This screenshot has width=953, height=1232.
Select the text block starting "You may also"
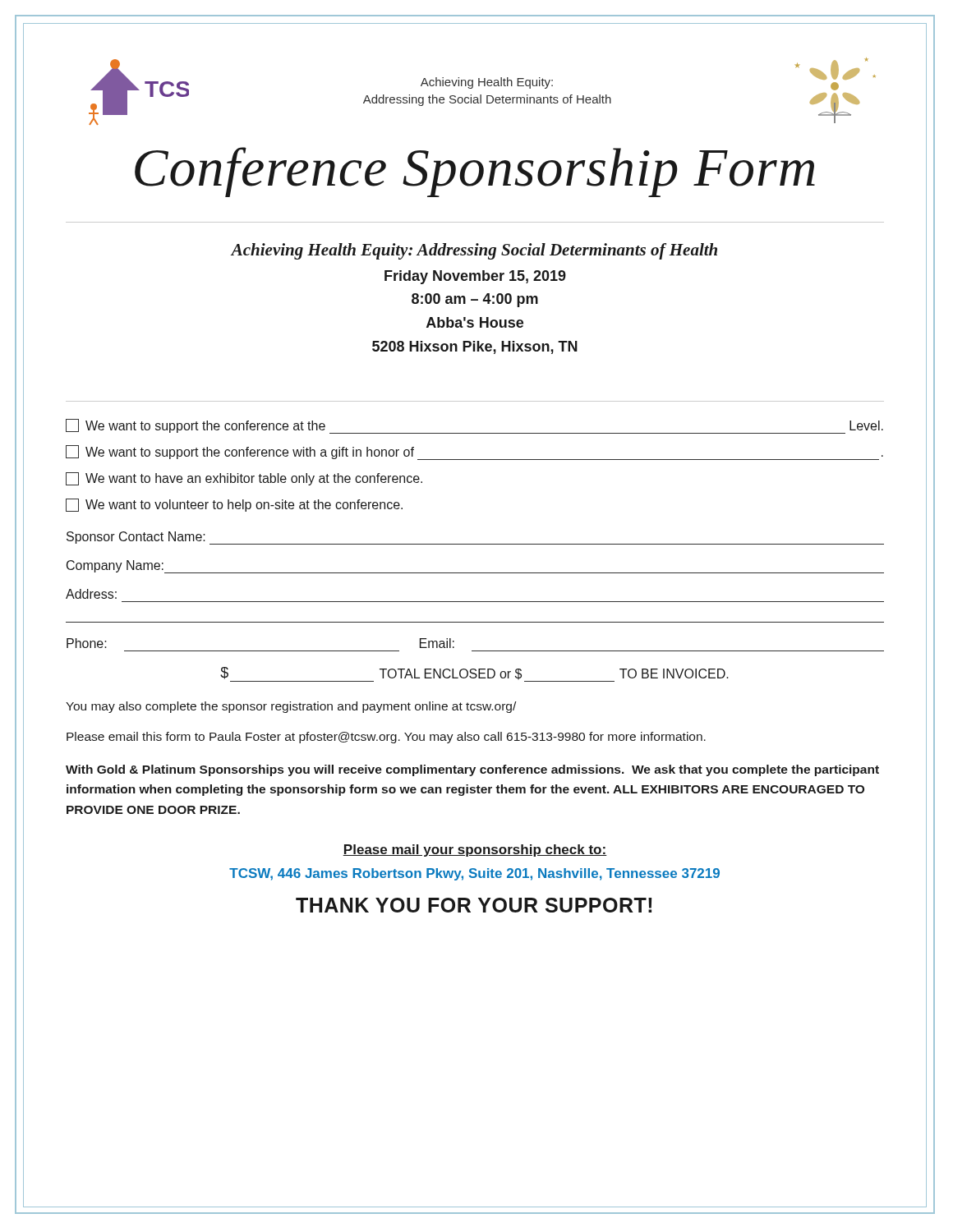point(291,706)
